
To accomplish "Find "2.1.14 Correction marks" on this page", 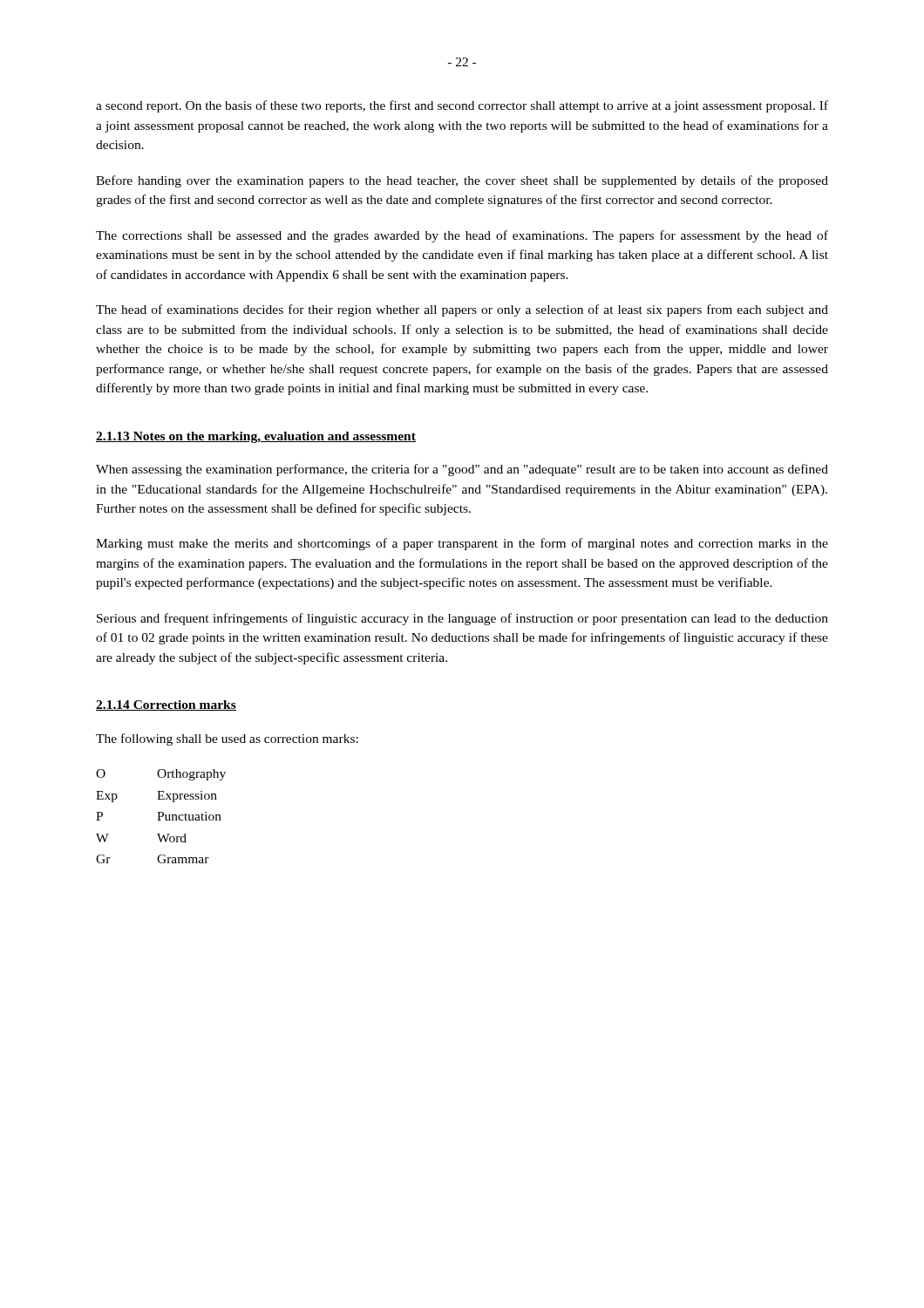I will tap(166, 704).
